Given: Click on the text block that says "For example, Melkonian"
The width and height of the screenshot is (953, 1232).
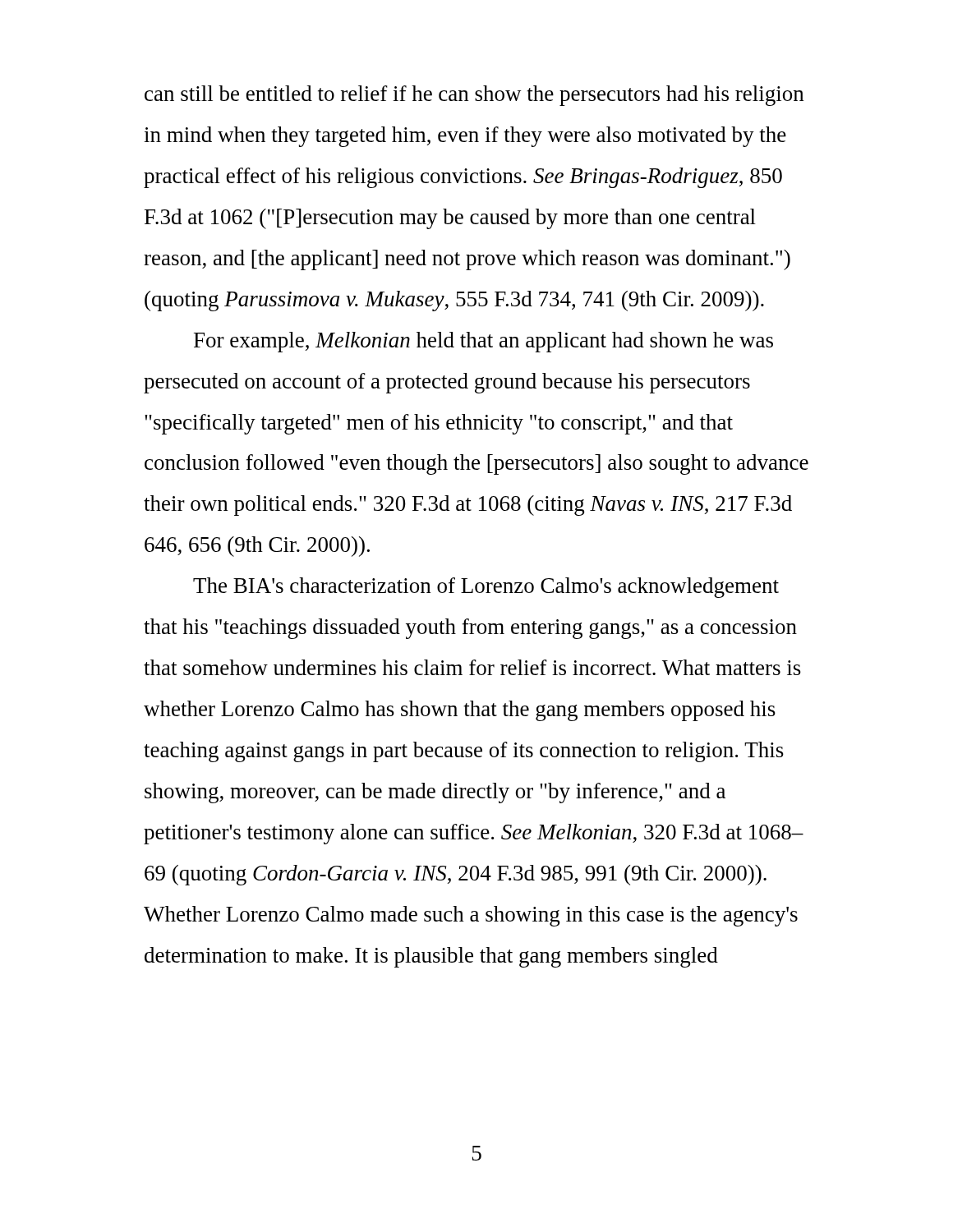Looking at the screenshot, I should tap(483, 342).
